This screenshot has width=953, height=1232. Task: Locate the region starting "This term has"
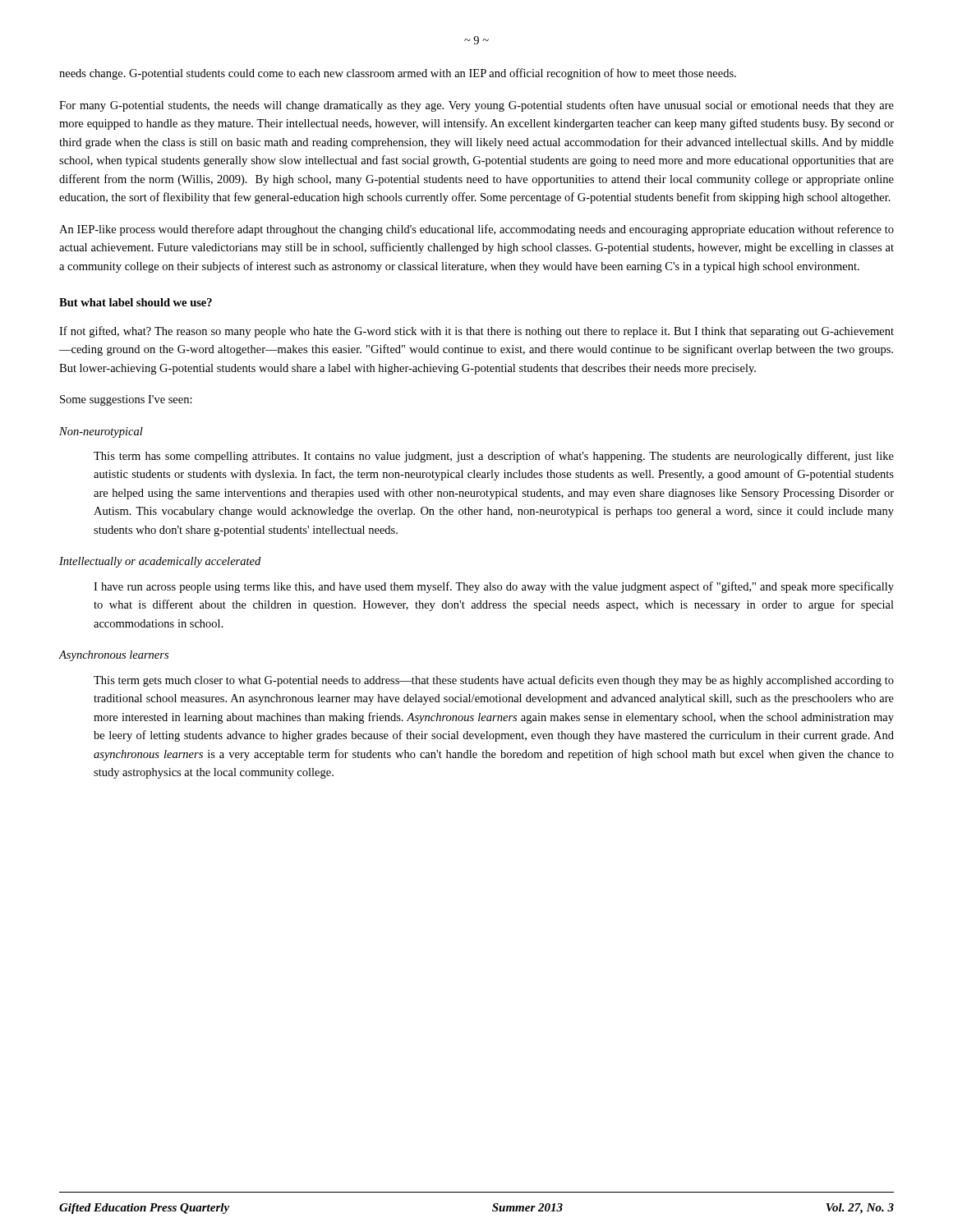(494, 493)
